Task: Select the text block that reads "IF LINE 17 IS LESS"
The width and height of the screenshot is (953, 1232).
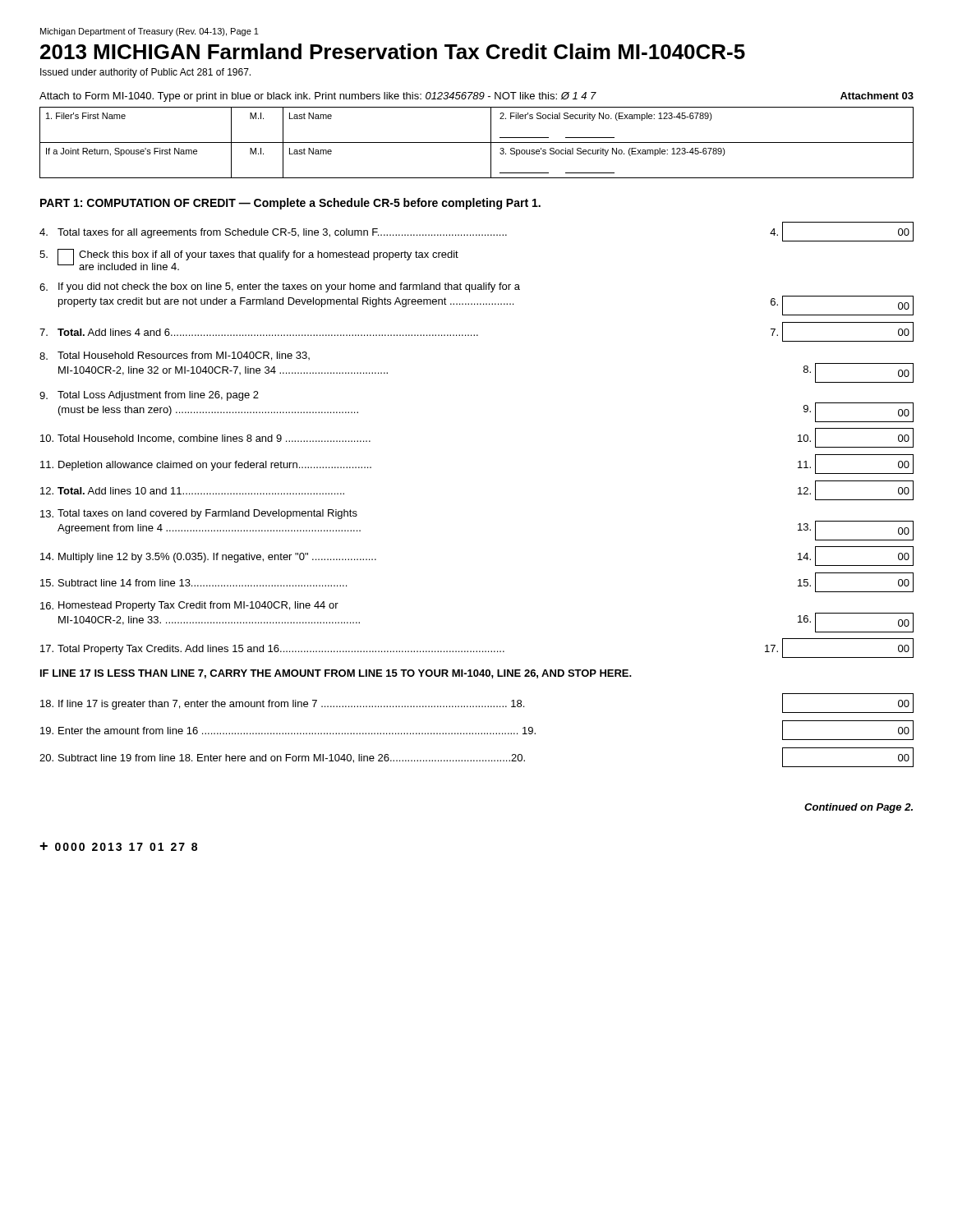Action: 336,673
